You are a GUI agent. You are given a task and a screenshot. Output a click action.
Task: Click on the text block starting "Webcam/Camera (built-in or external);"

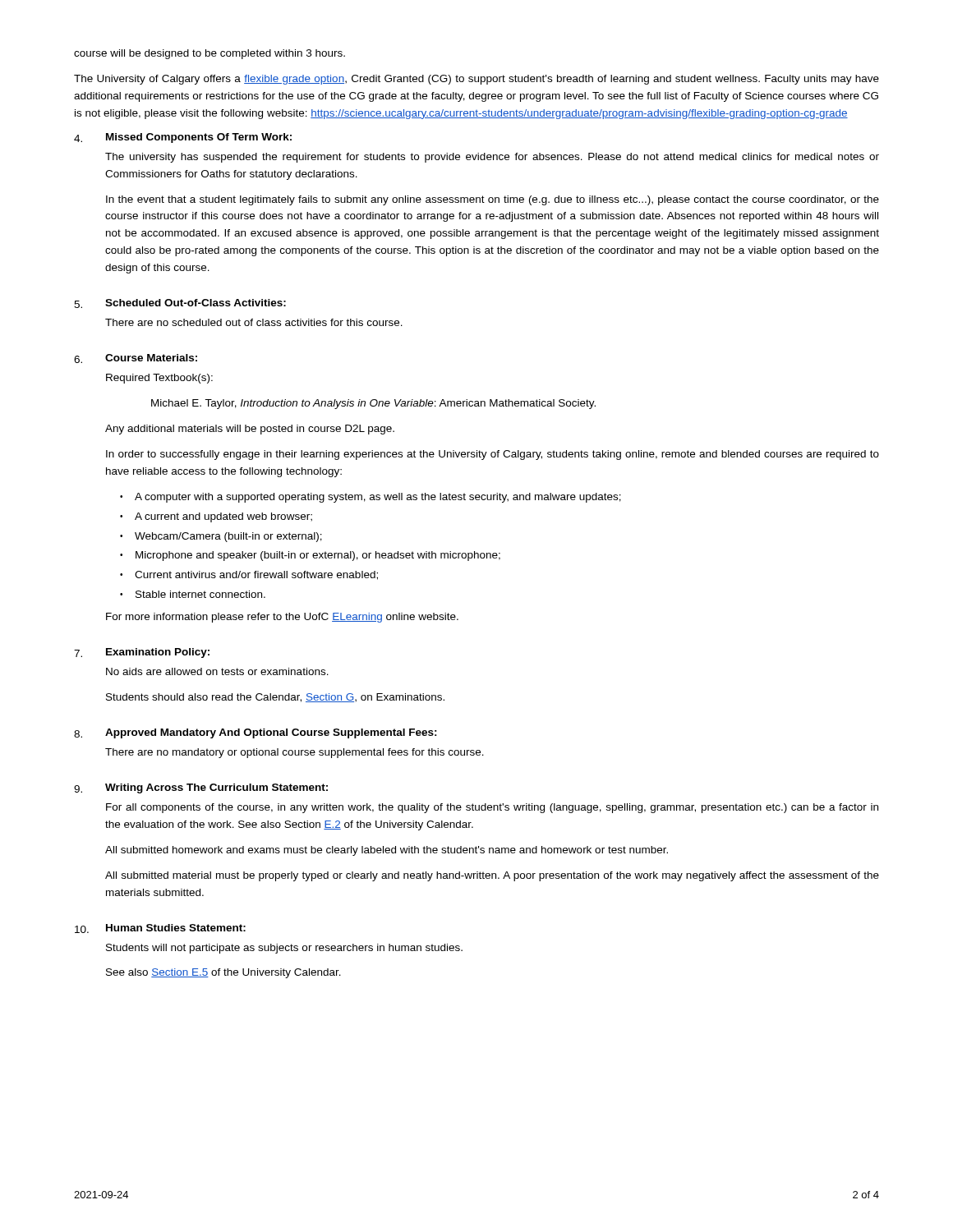pos(229,536)
